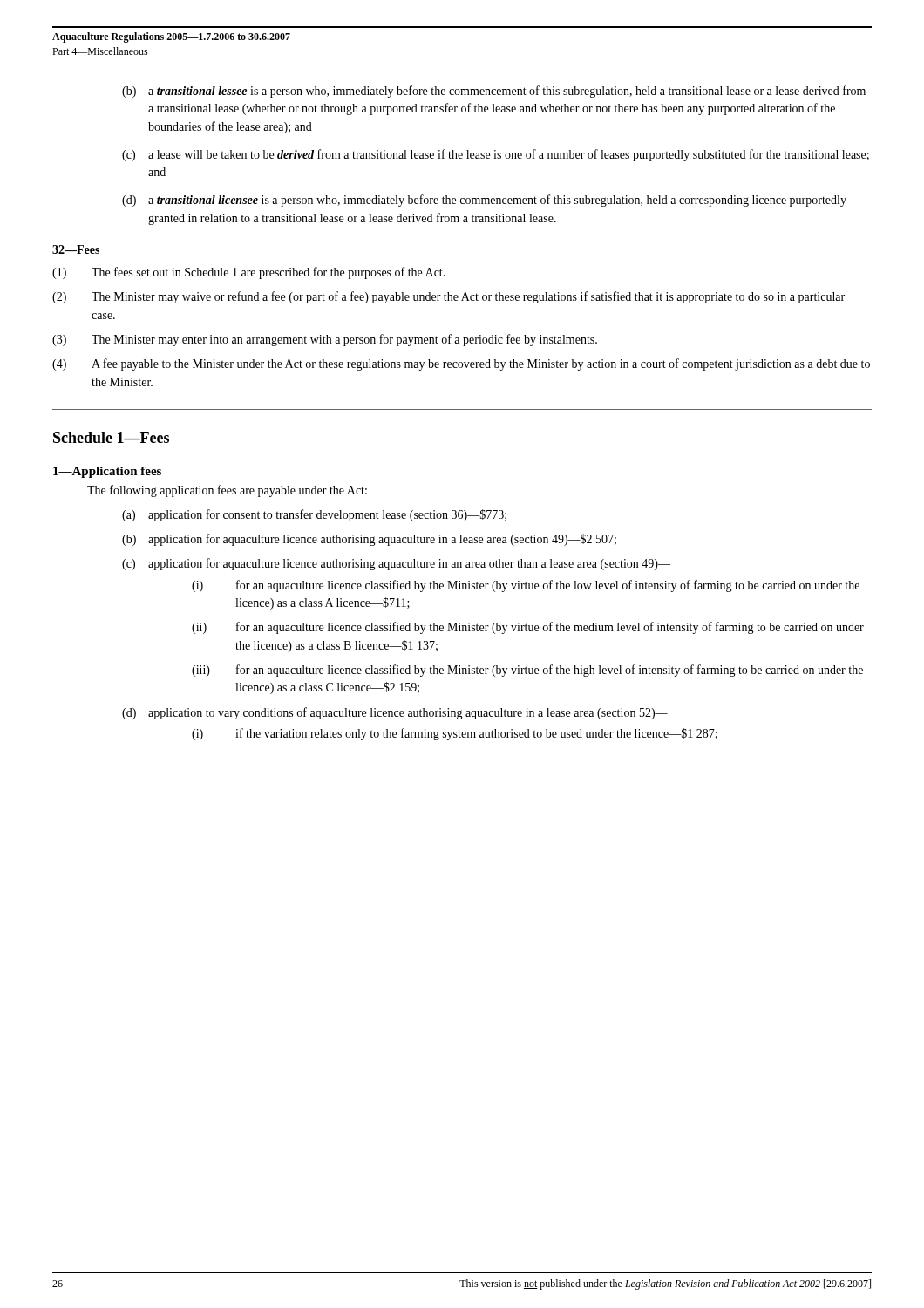The height and width of the screenshot is (1308, 924).
Task: Find the block on this page that starts "The following application fees are payable under the"
Action: coord(227,490)
